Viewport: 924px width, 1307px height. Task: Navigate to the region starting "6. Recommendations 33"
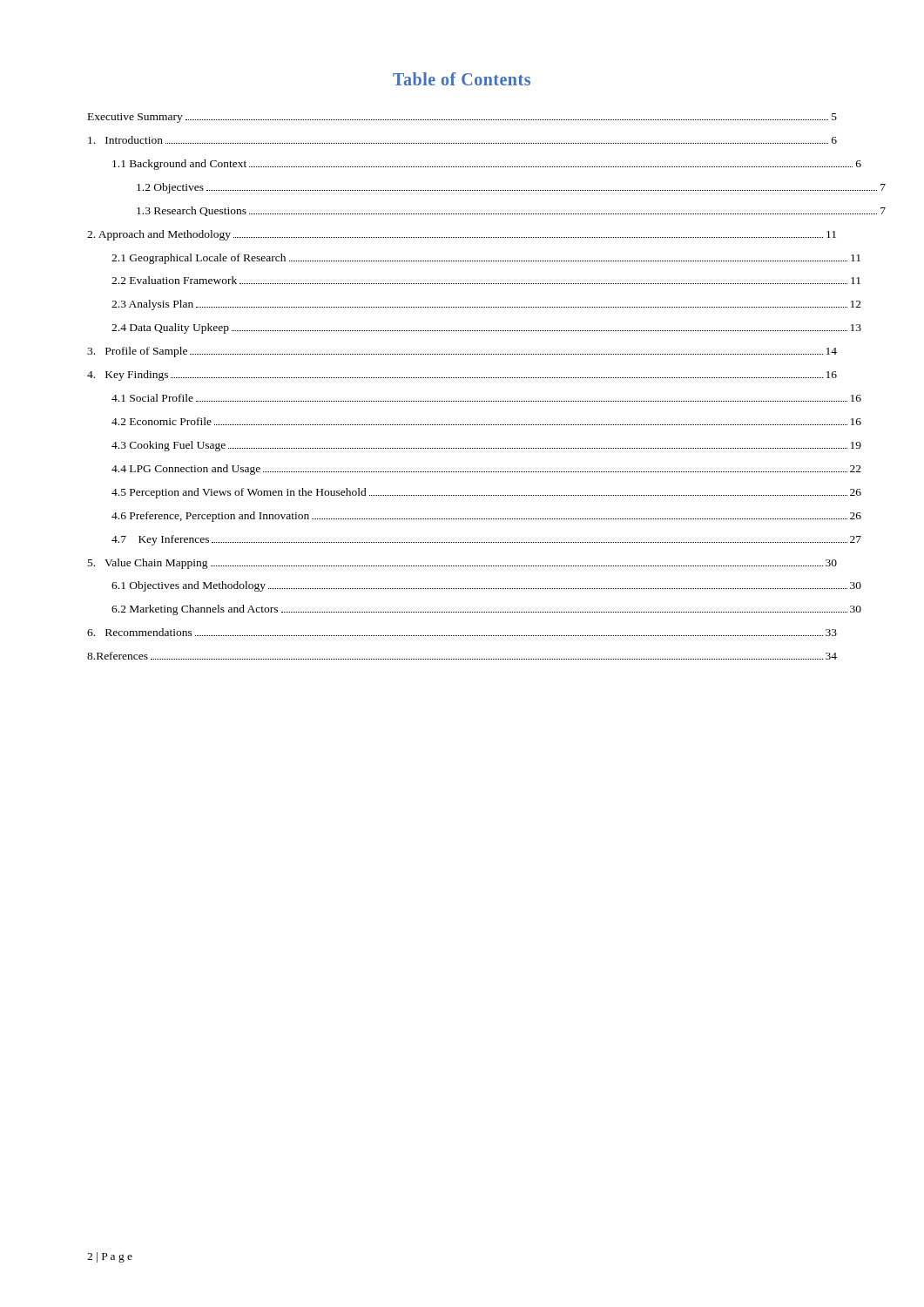462,633
